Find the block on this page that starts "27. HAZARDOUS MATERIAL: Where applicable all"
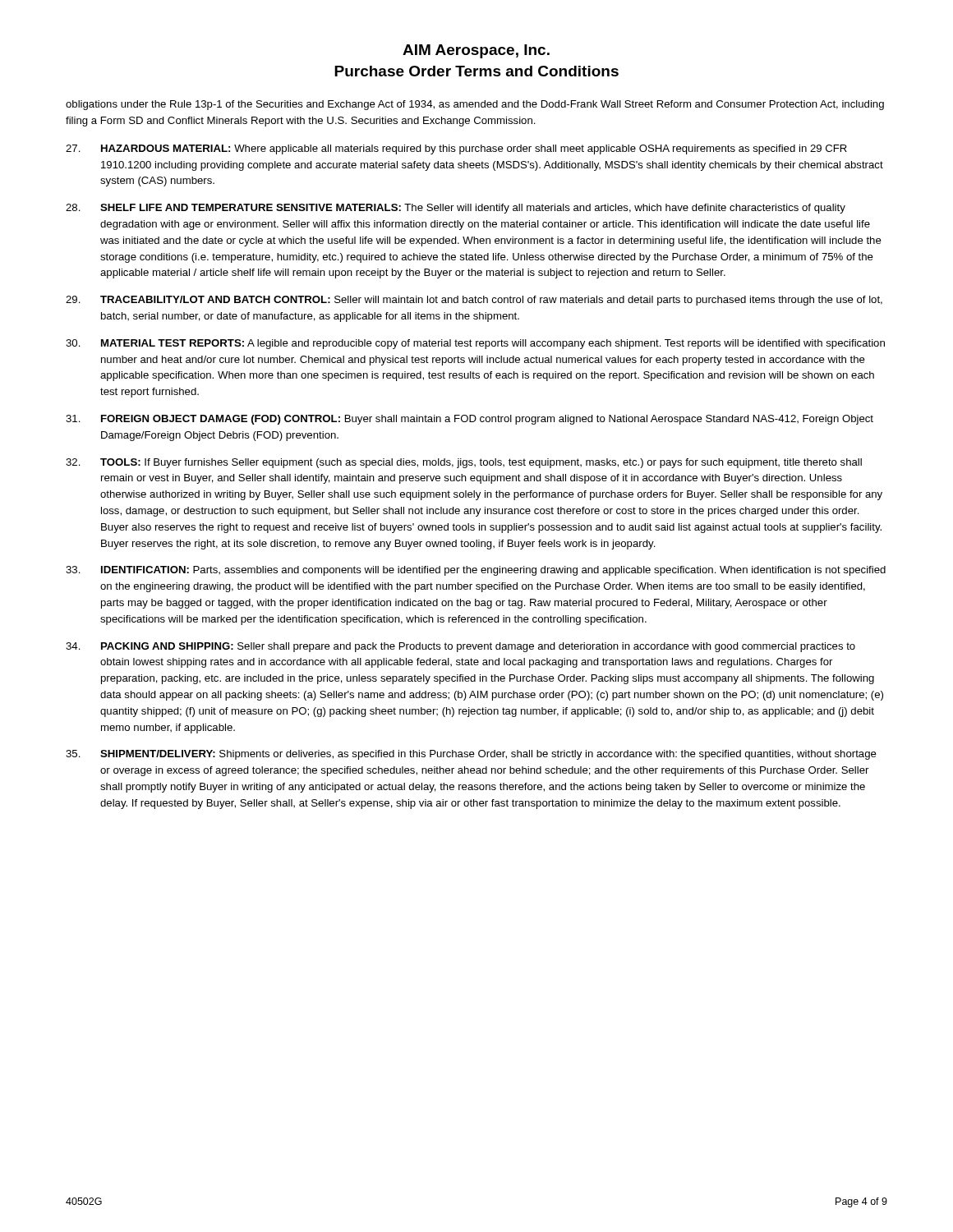The height and width of the screenshot is (1232, 953). [x=476, y=165]
